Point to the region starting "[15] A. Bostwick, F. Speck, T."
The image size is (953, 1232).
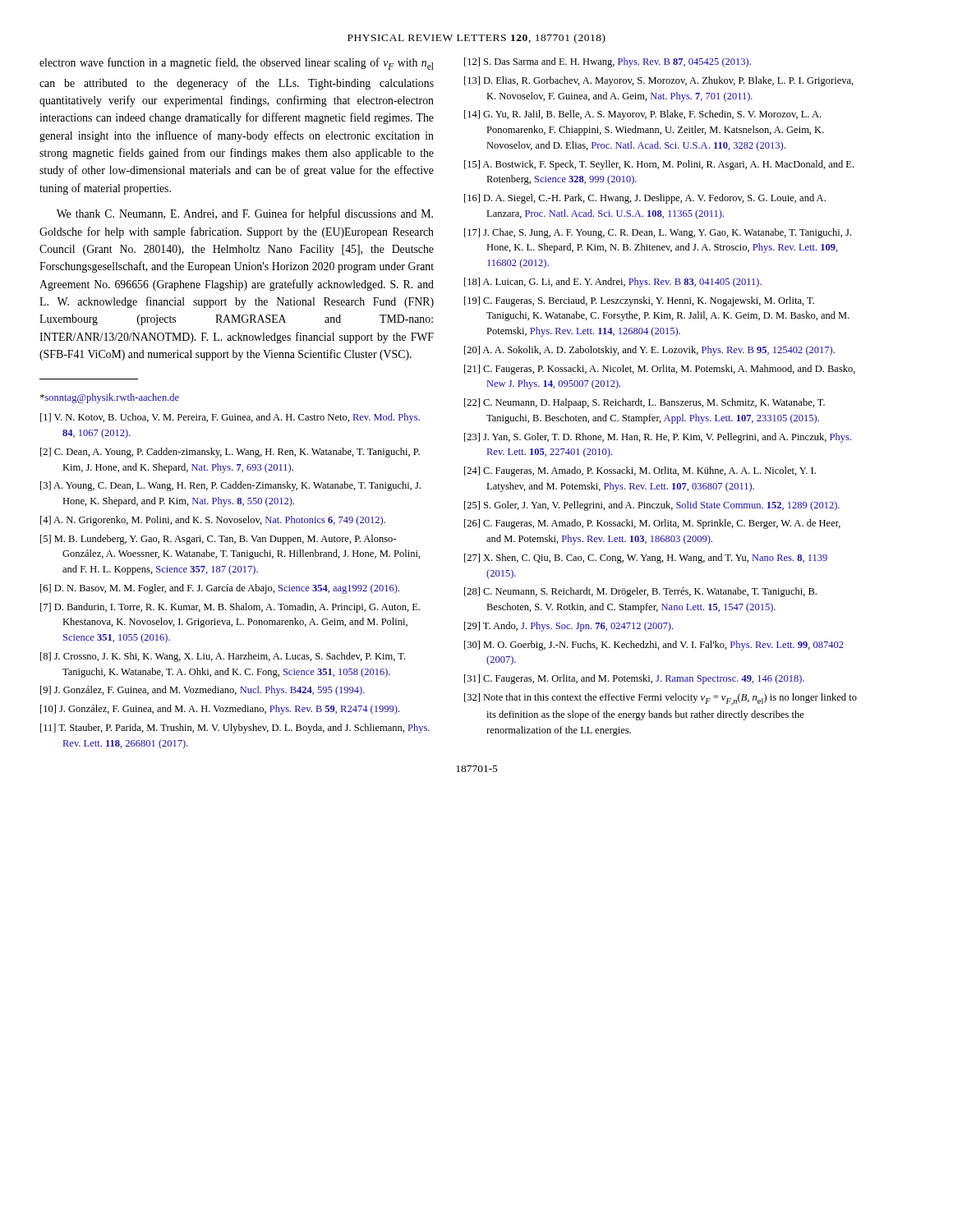659,172
